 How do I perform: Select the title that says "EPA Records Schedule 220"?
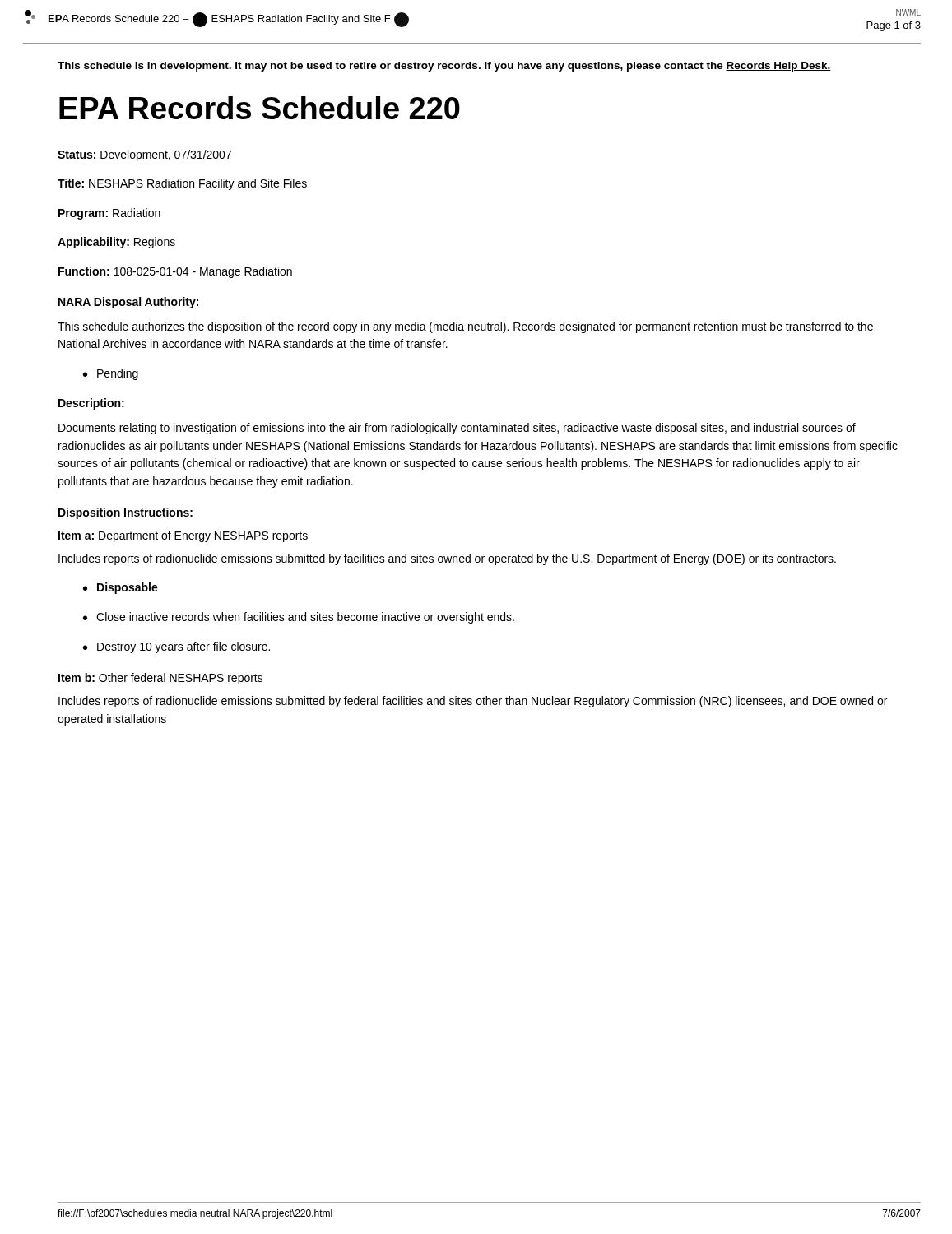259,108
